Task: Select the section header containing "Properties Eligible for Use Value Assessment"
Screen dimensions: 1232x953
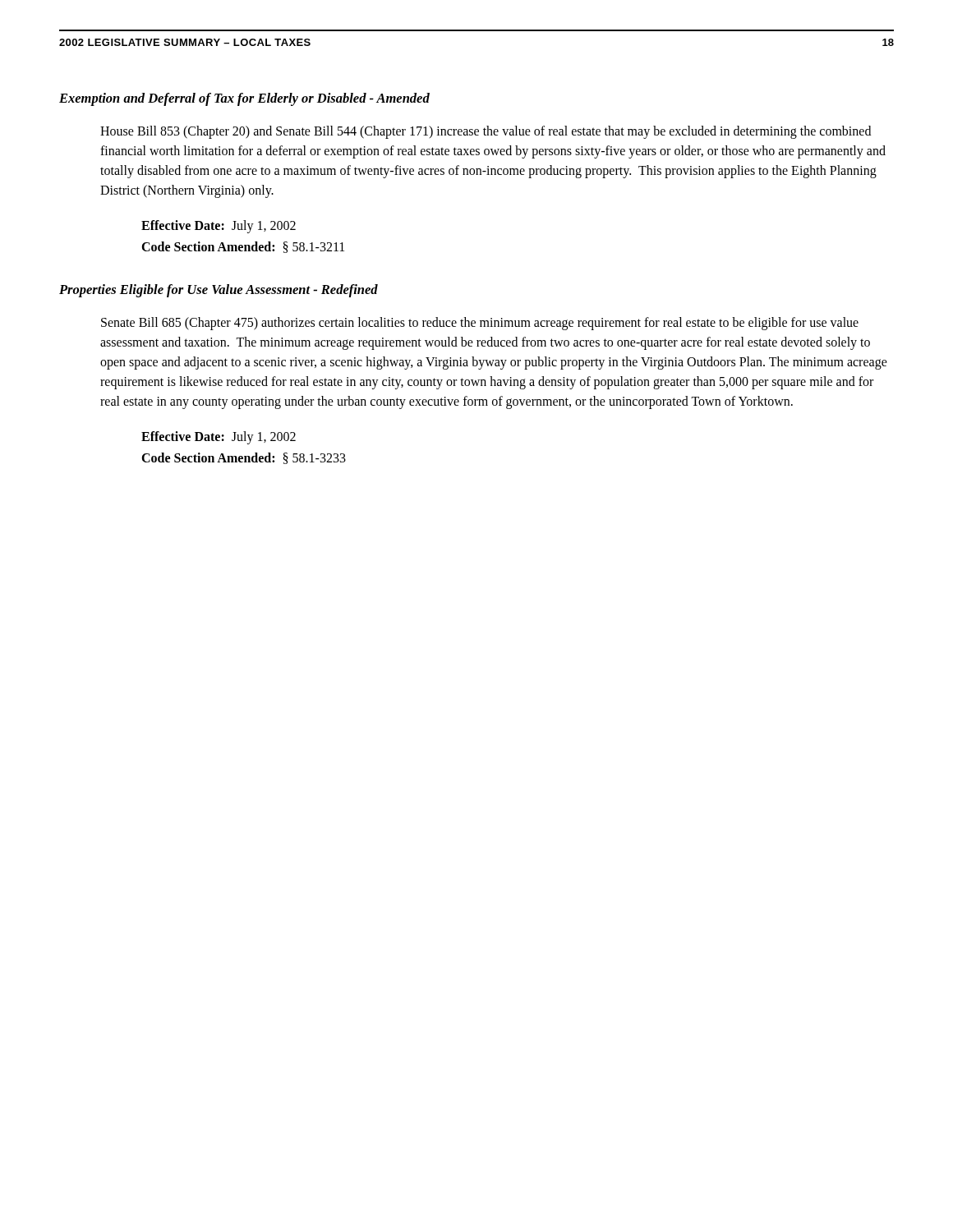Action: (x=218, y=290)
